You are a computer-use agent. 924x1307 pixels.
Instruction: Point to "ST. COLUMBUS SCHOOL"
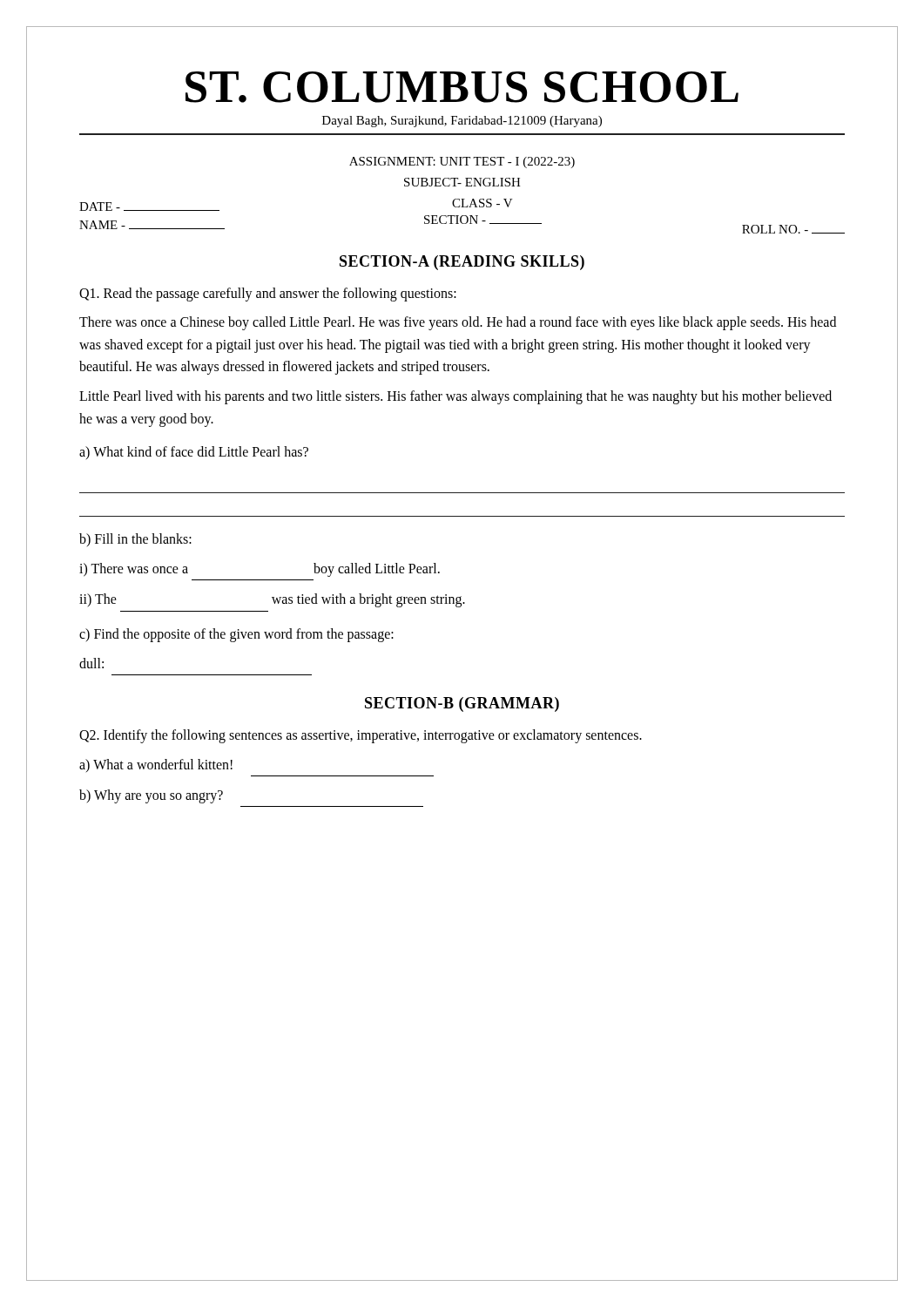point(462,87)
